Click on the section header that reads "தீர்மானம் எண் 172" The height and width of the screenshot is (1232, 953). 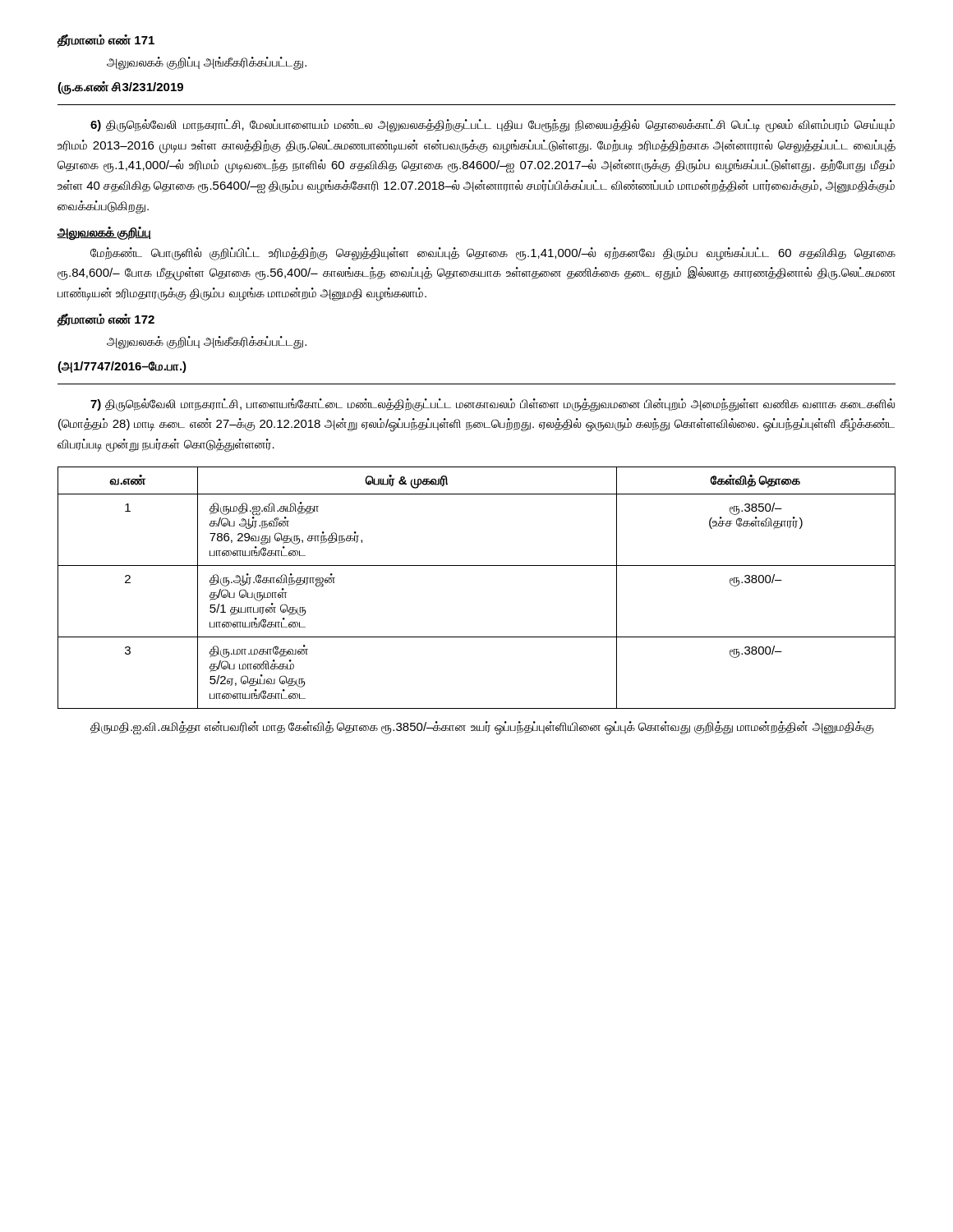106,319
